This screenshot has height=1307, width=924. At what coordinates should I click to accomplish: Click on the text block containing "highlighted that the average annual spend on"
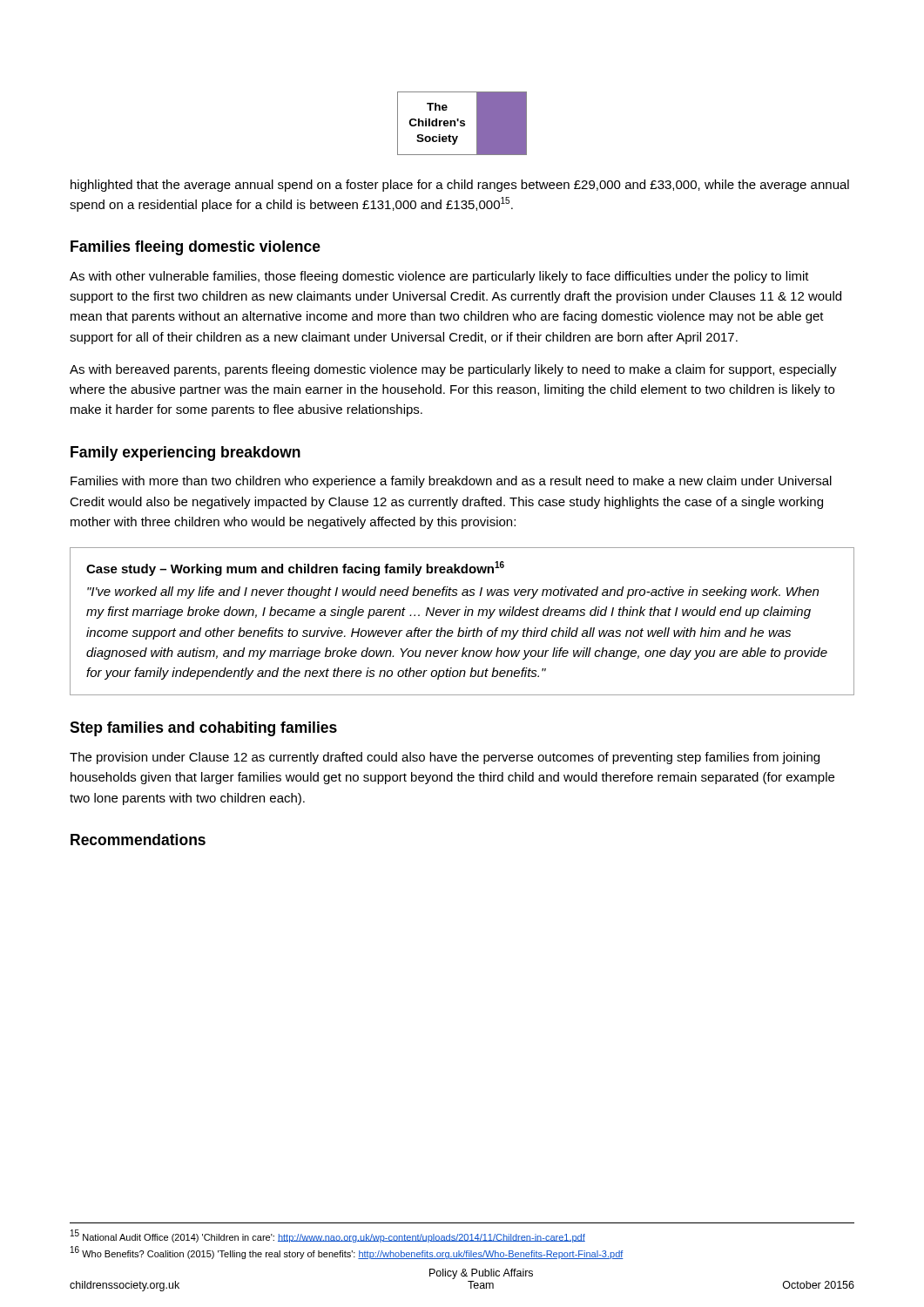(x=462, y=194)
